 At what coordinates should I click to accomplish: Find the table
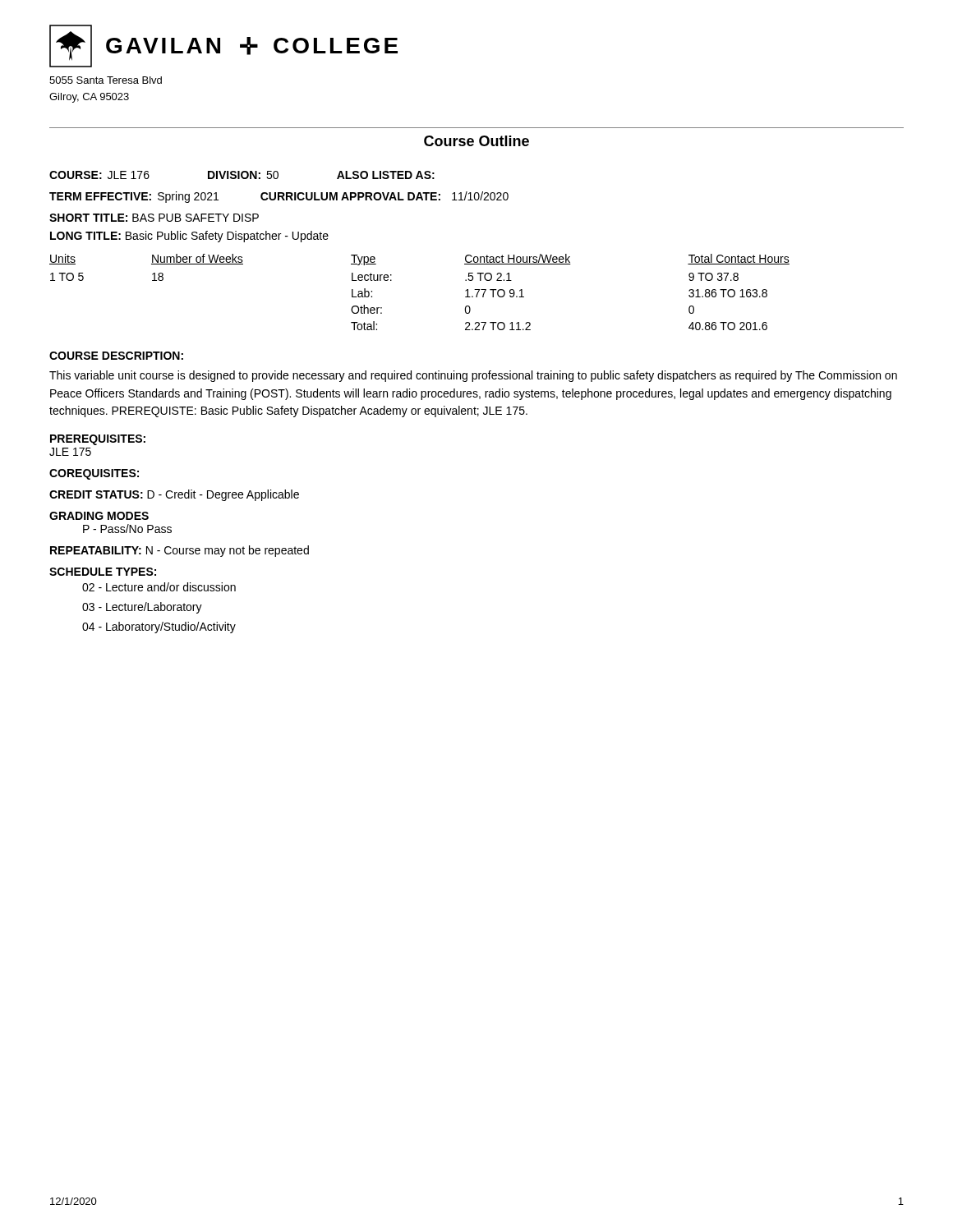476,292
